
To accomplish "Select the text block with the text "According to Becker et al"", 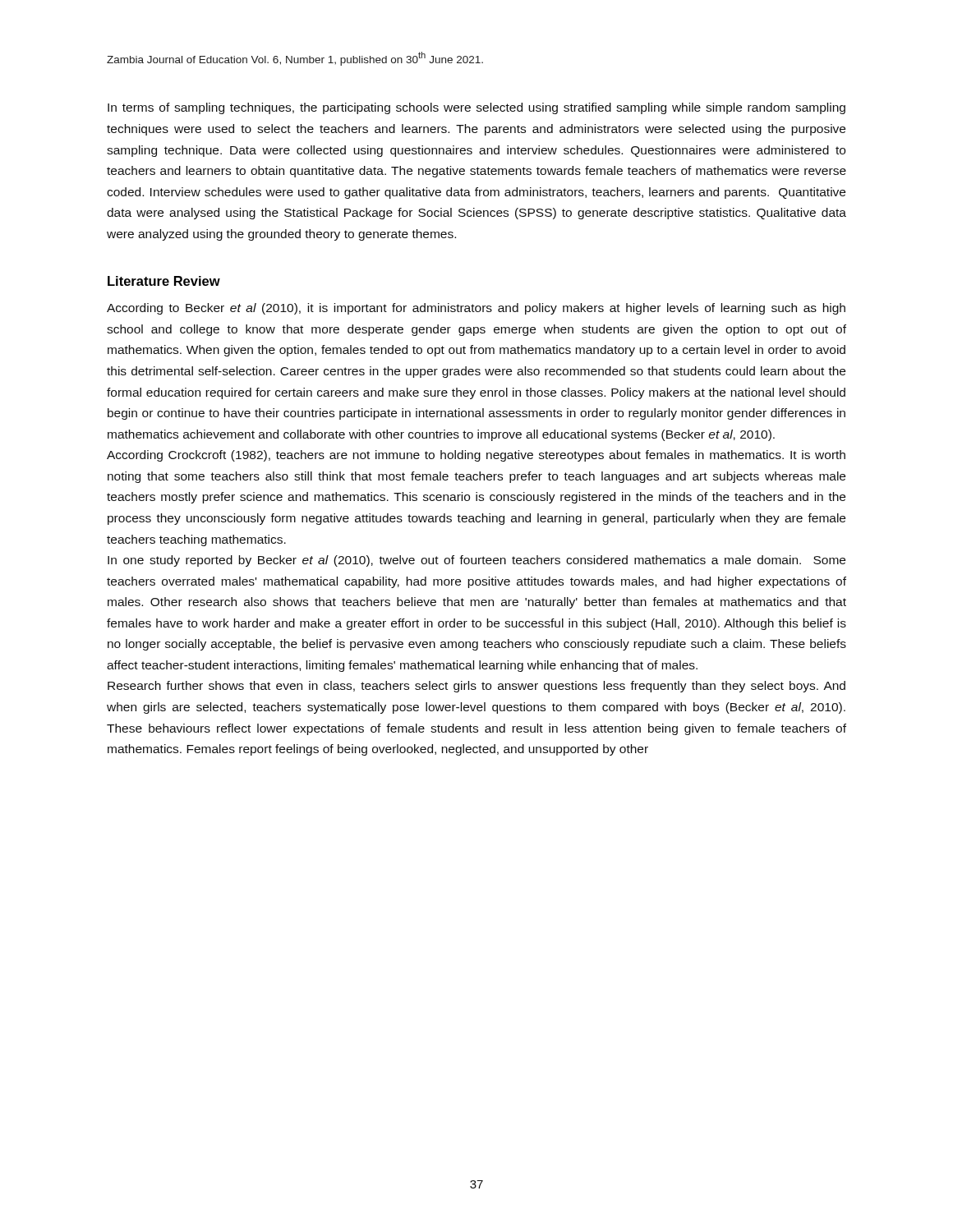I will click(476, 371).
